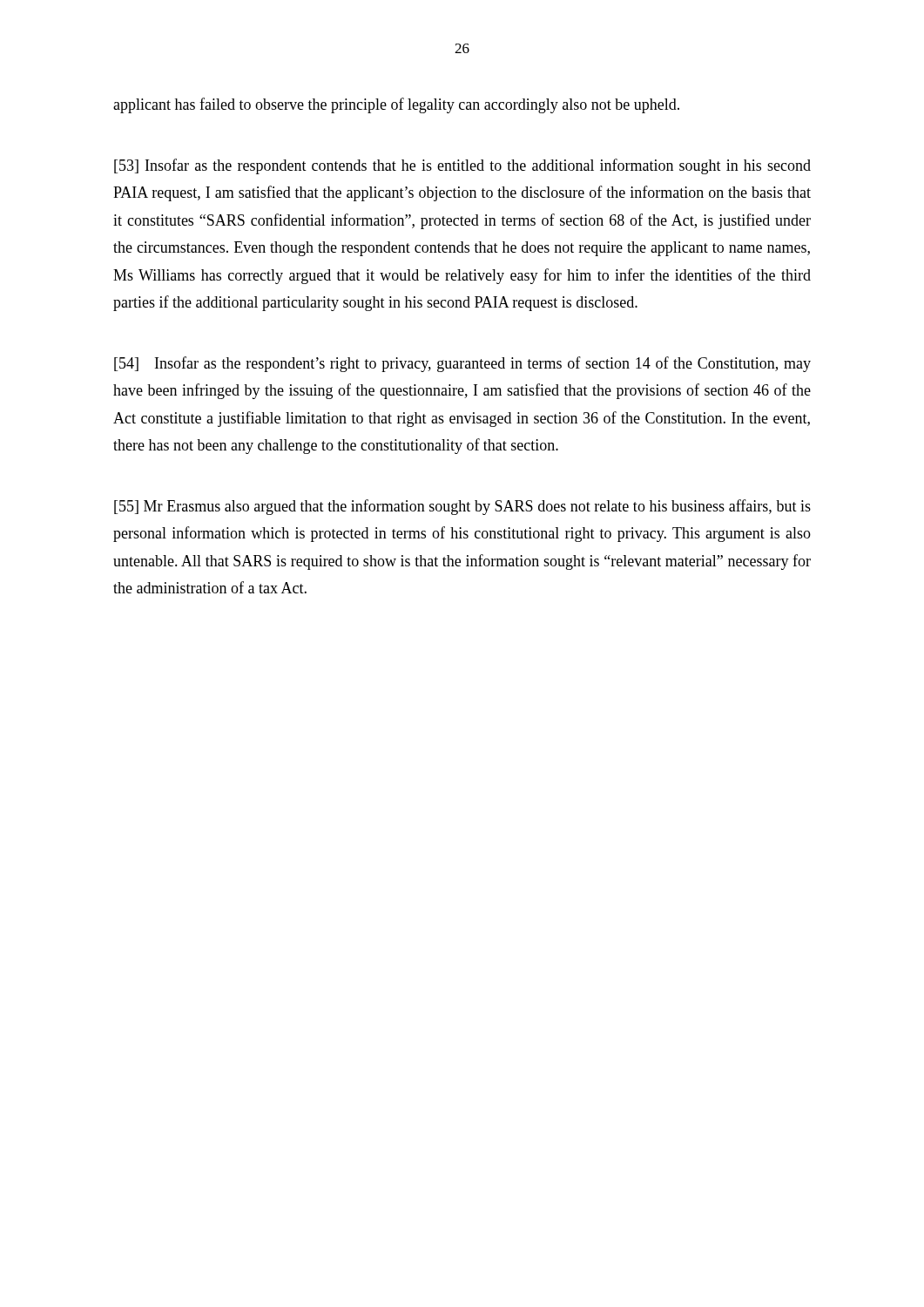Locate the text block containing "[54] Insofar as"
The image size is (924, 1307).
click(462, 404)
